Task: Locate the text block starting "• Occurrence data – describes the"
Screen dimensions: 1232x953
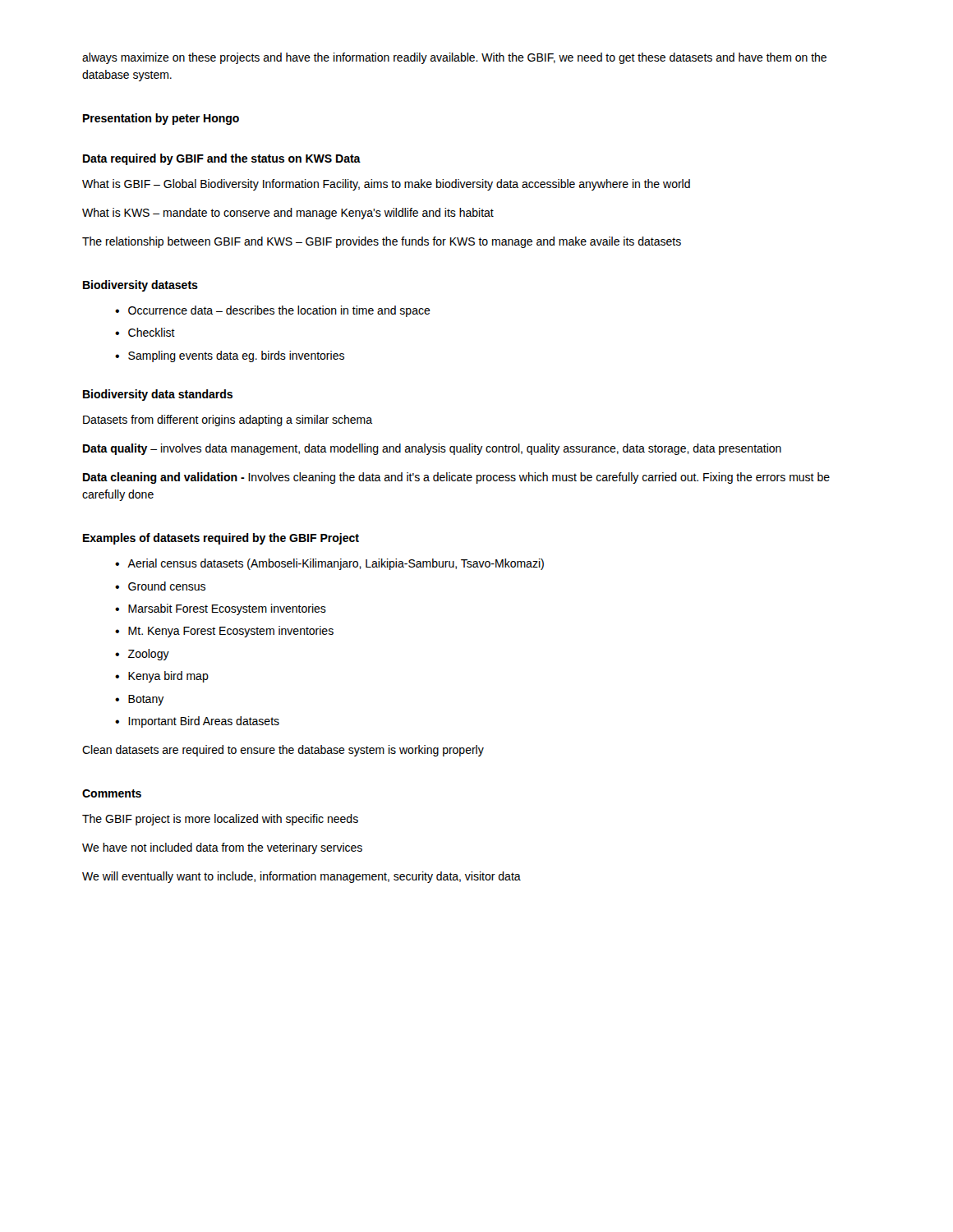Action: coord(273,311)
